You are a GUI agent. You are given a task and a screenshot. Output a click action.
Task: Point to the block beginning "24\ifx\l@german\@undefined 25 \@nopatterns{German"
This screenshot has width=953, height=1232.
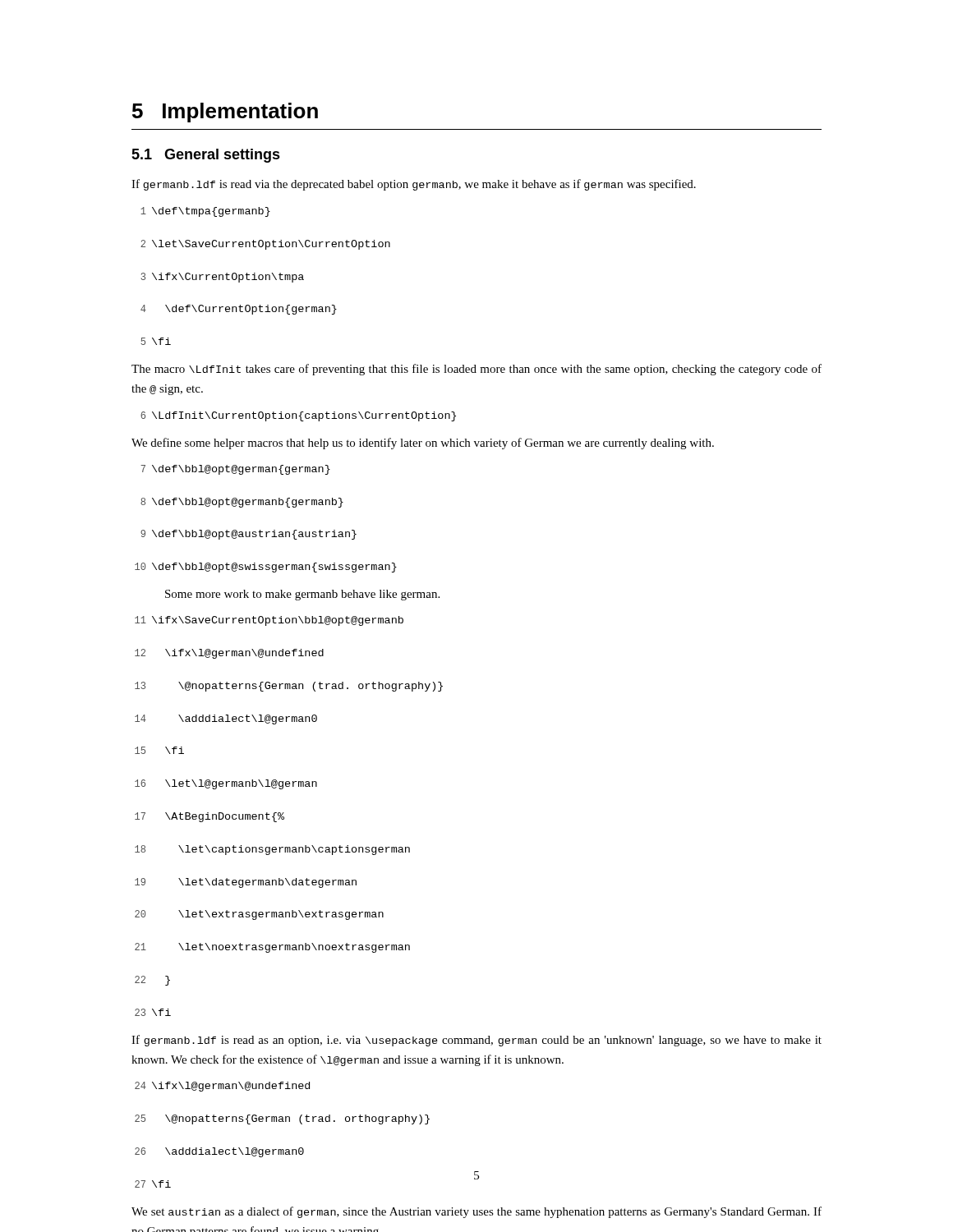(222, 1087)
